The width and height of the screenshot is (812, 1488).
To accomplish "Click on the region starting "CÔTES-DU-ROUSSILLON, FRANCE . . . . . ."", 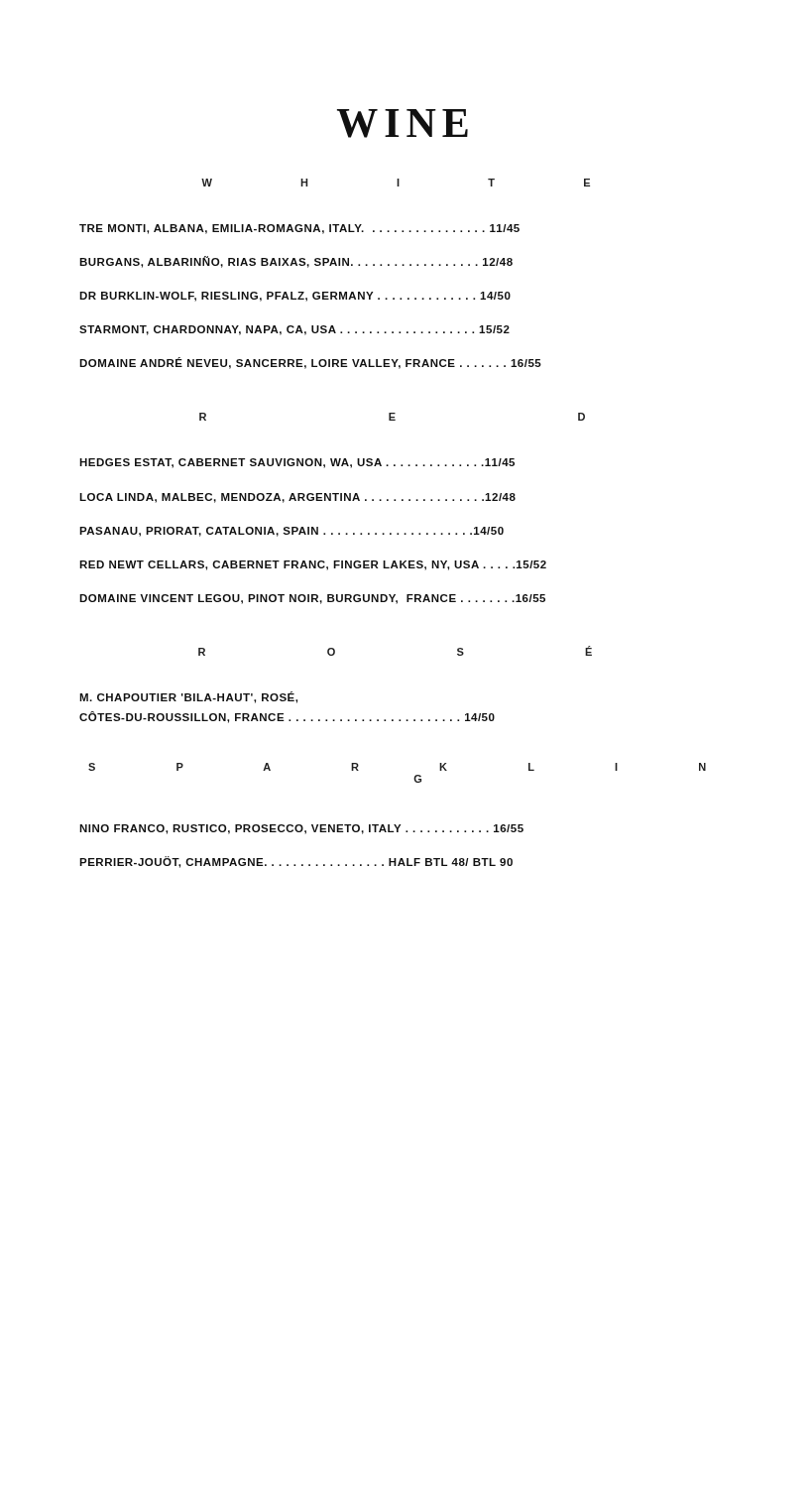I will coord(287,717).
